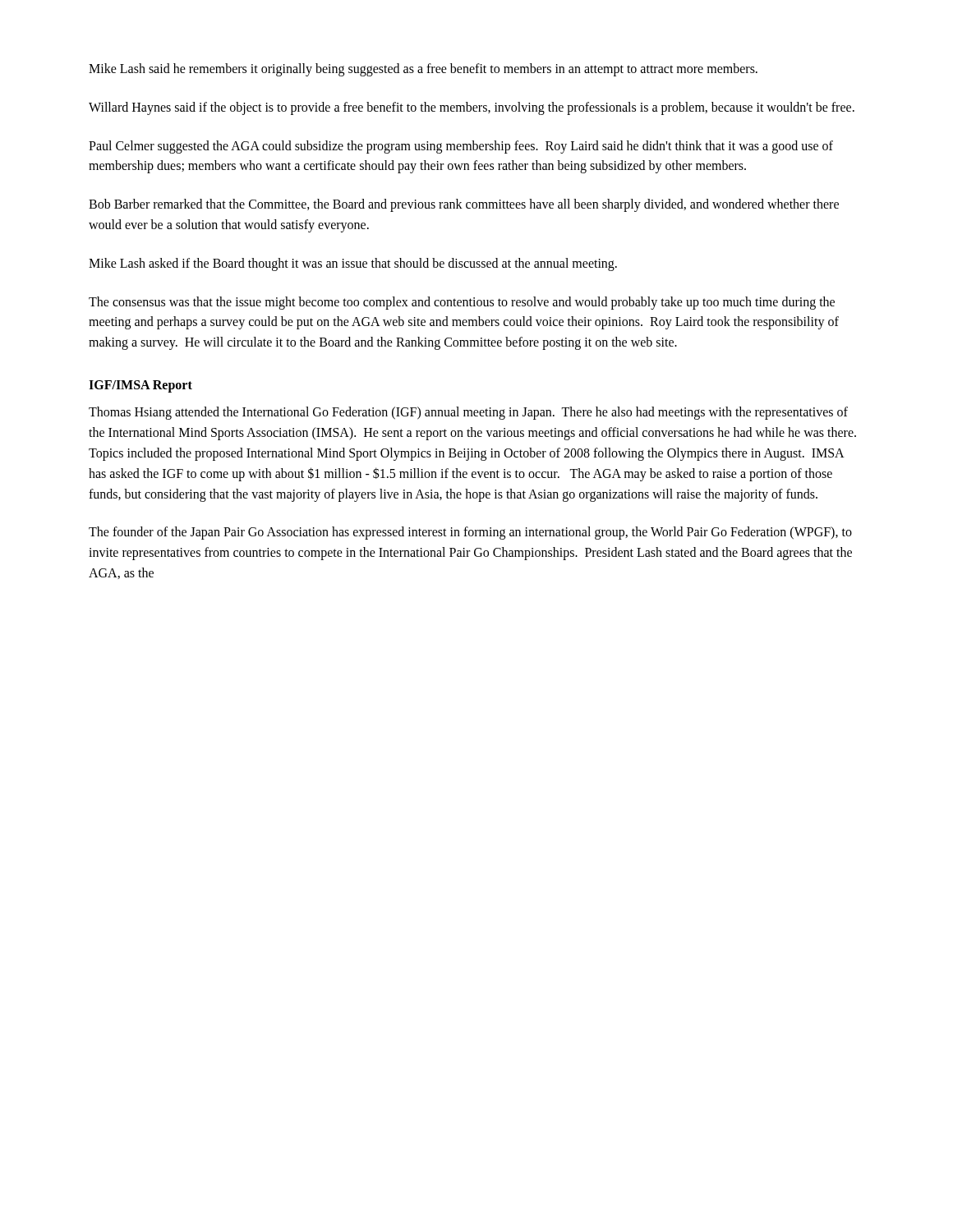The image size is (953, 1232).
Task: Where is the passage that starts "The consensus was that"?
Action: click(464, 322)
